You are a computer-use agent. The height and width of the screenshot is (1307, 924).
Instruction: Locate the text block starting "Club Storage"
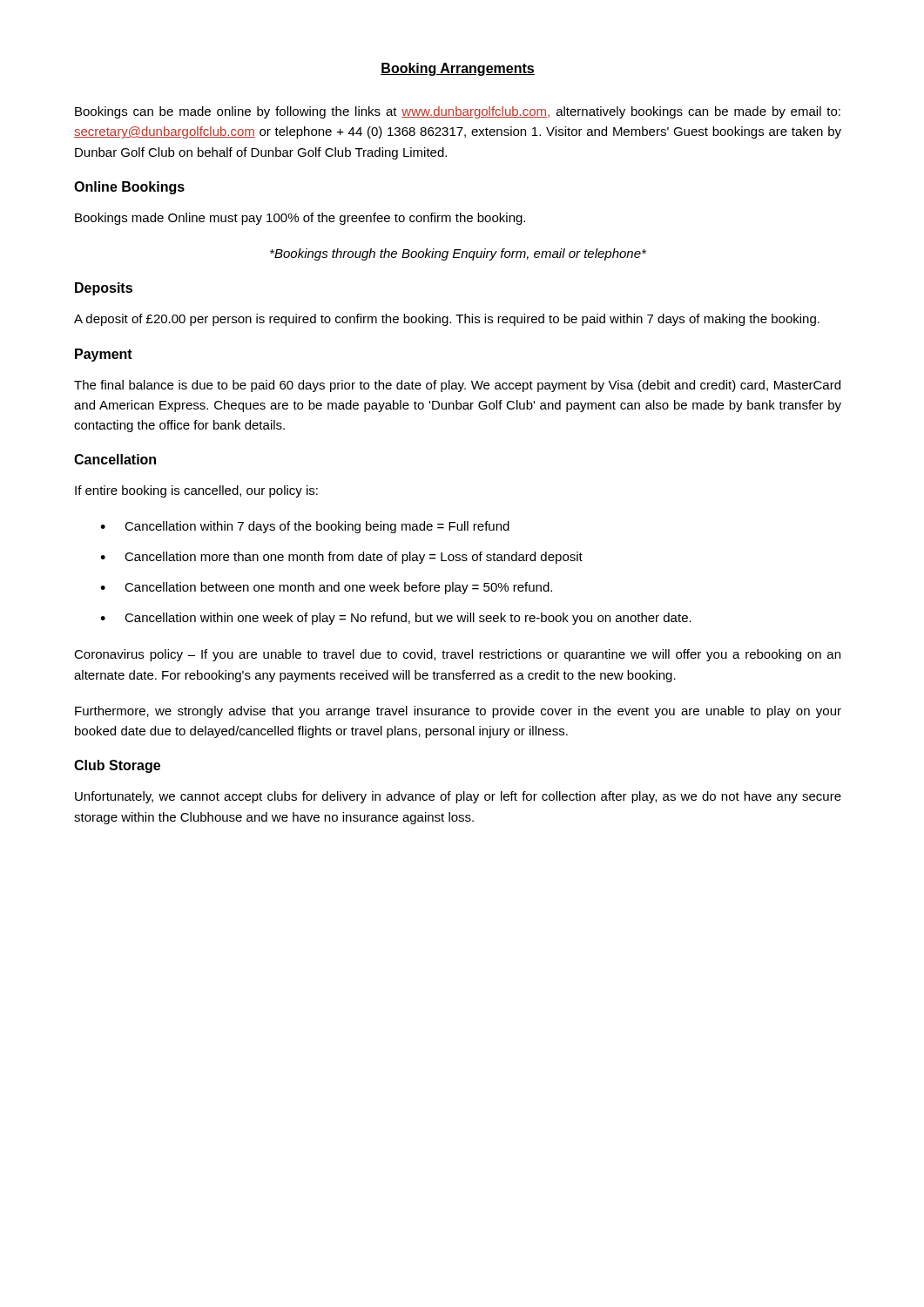tap(117, 766)
